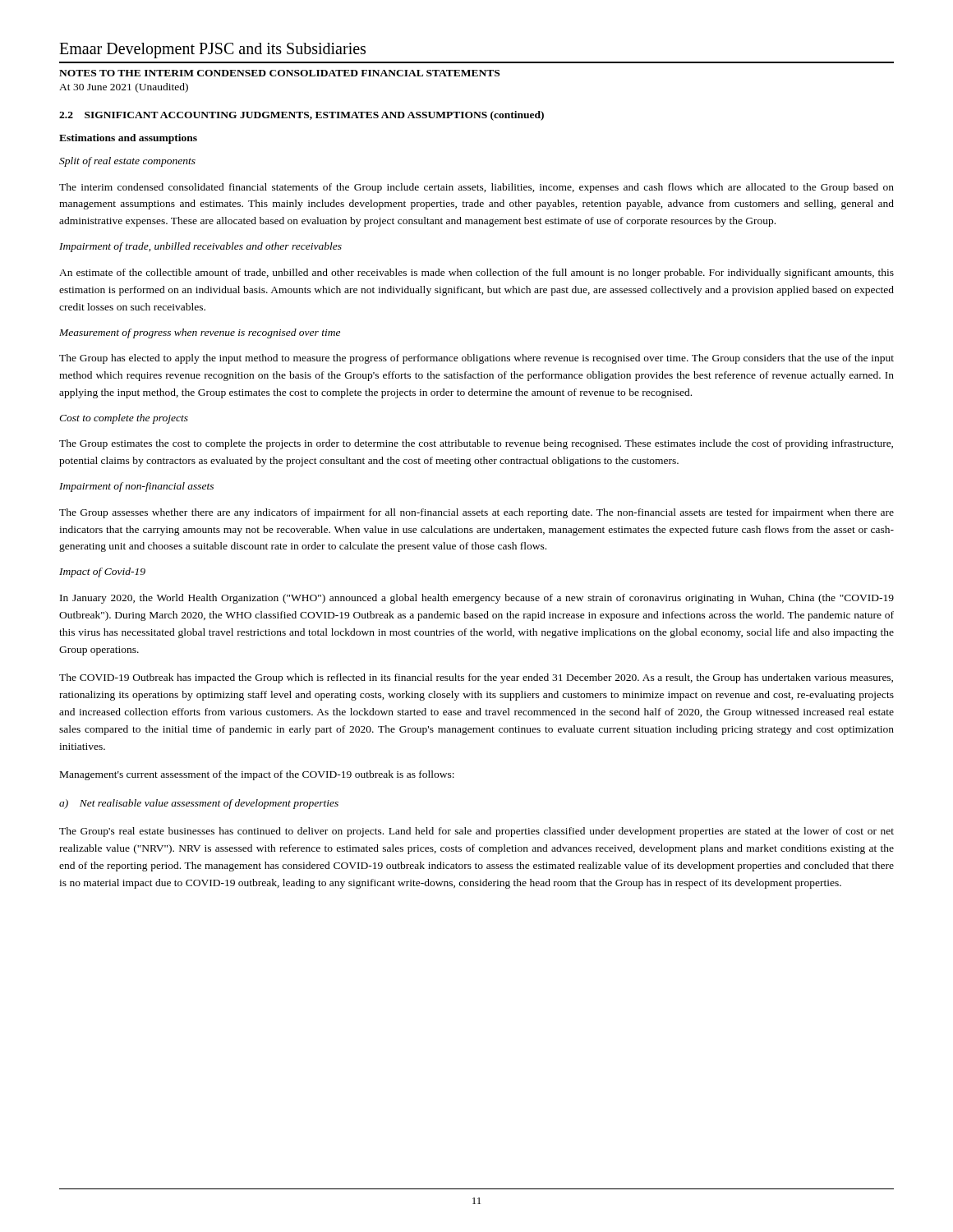
Task: Navigate to the passage starting "An estimate of the collectible"
Action: 476,290
